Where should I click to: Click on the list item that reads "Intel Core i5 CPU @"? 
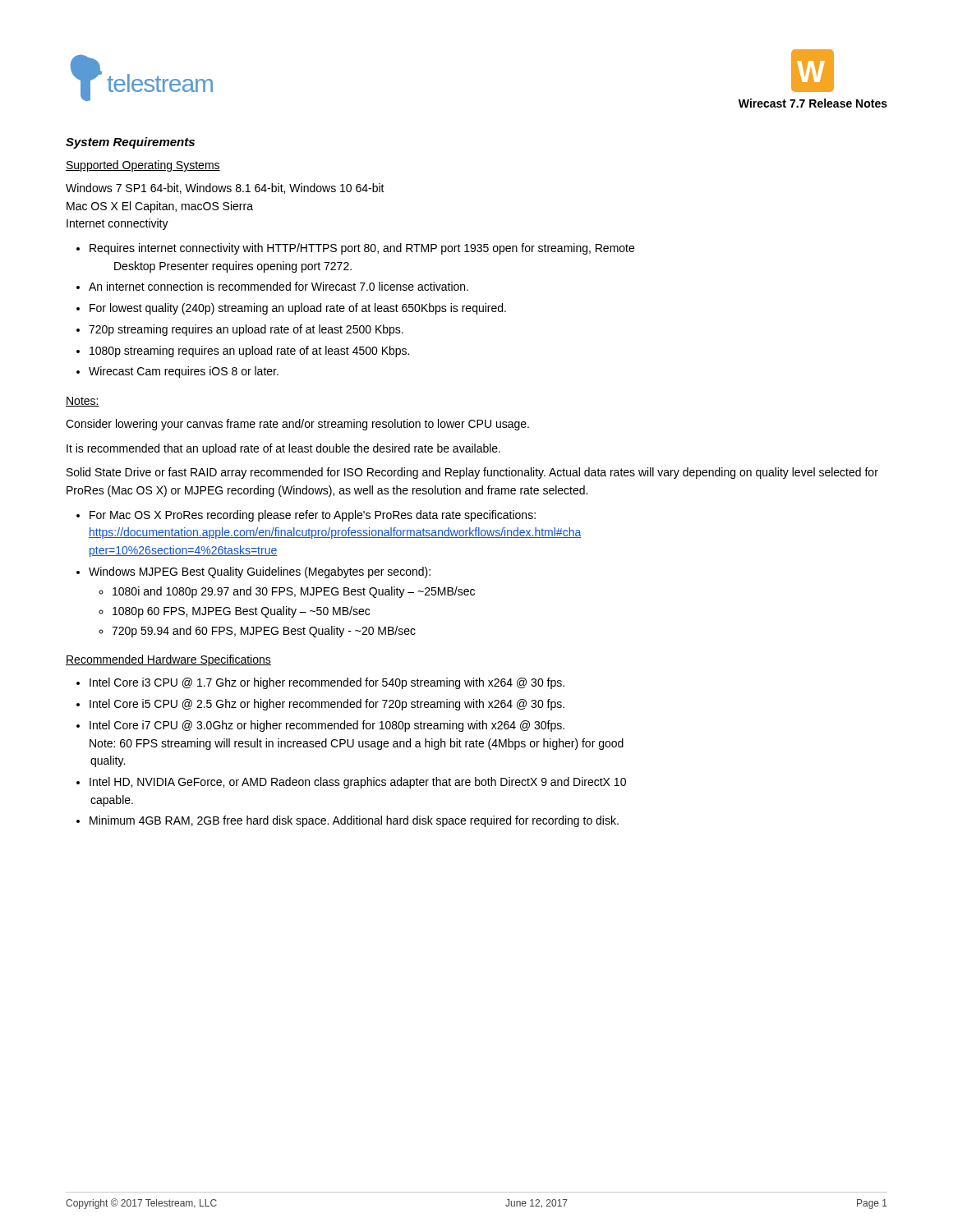327,704
